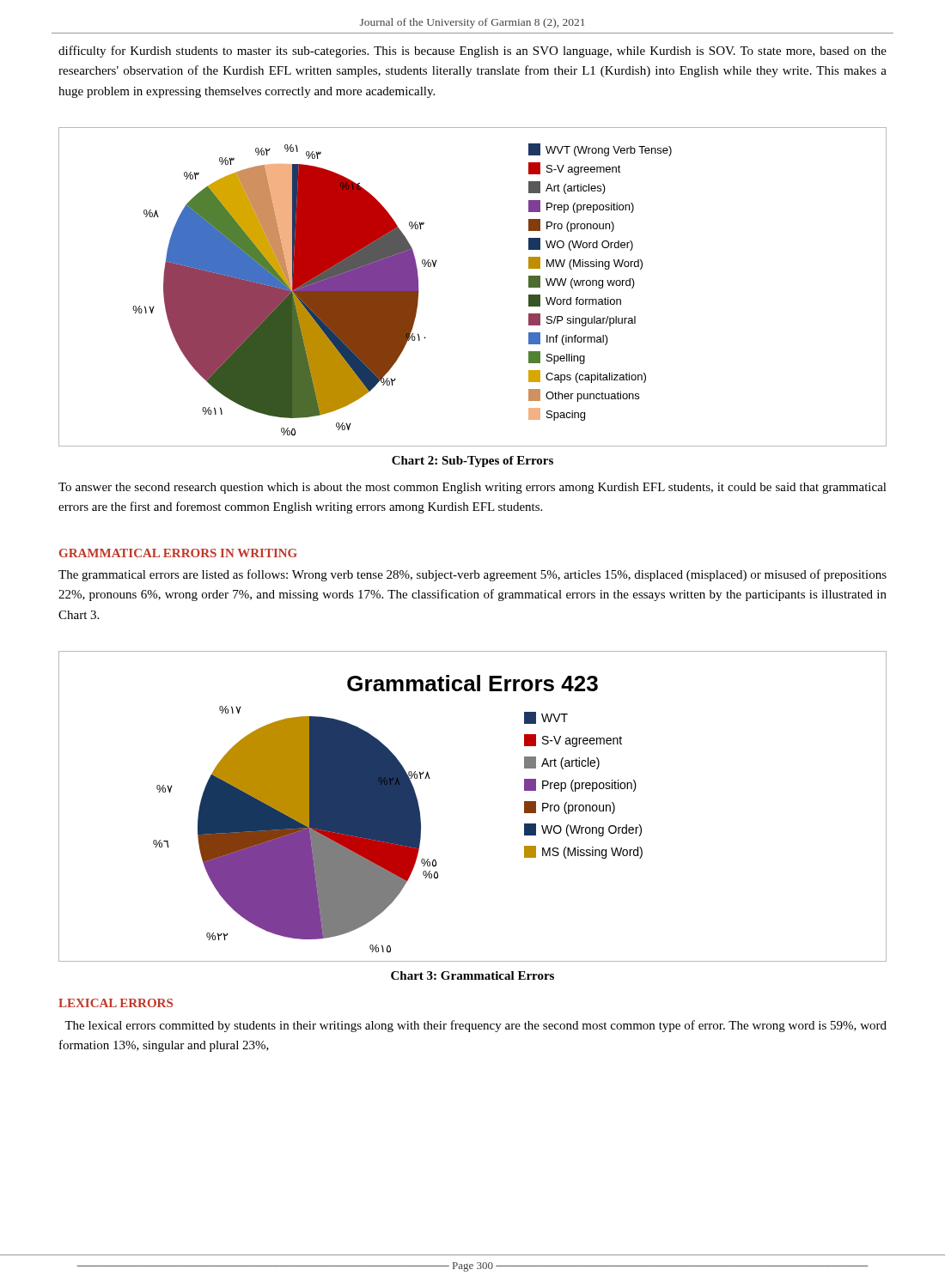Click on the text starting "To answer the second research question"
The width and height of the screenshot is (945, 1288).
(472, 497)
